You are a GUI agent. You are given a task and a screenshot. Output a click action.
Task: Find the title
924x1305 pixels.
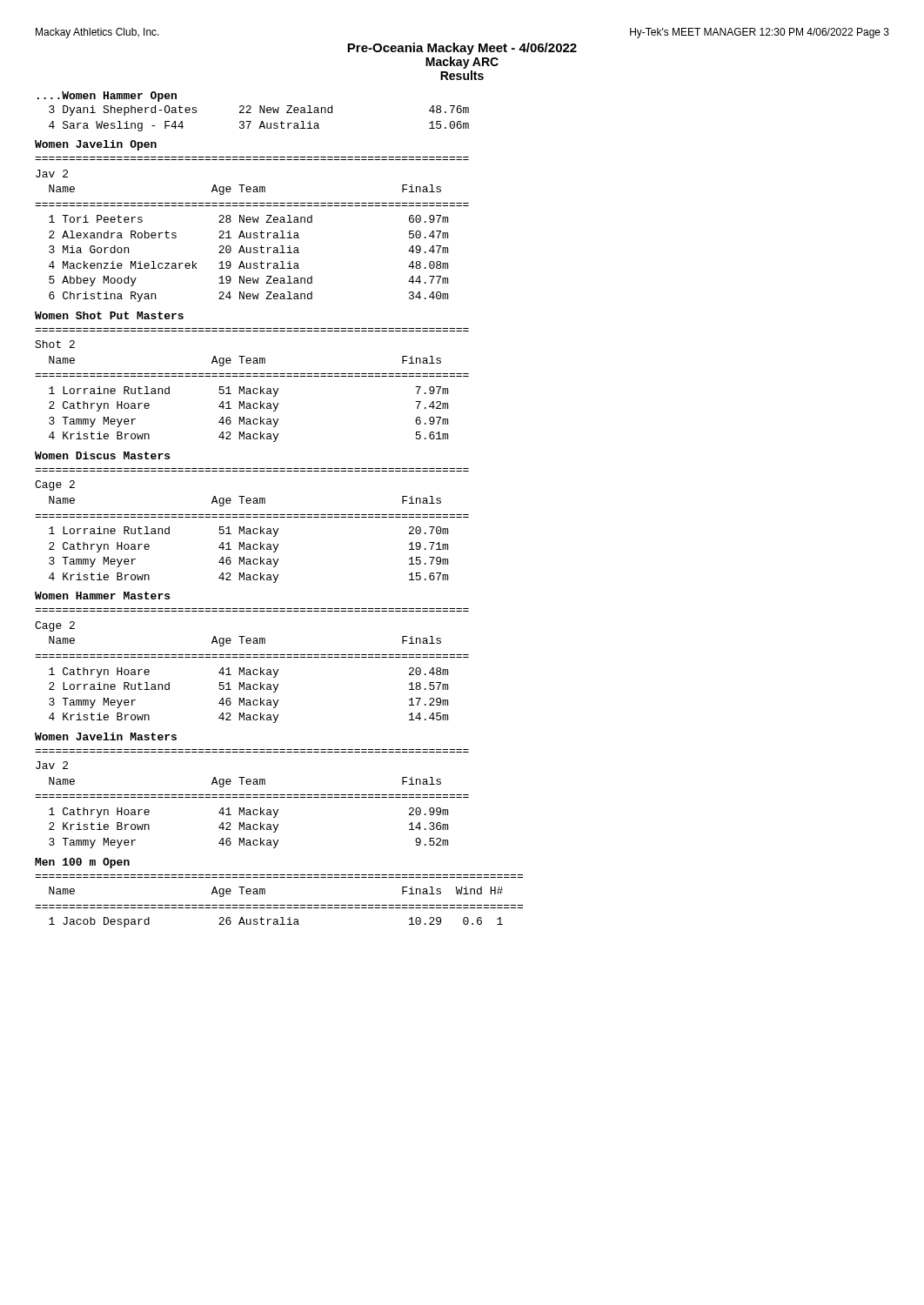click(462, 61)
